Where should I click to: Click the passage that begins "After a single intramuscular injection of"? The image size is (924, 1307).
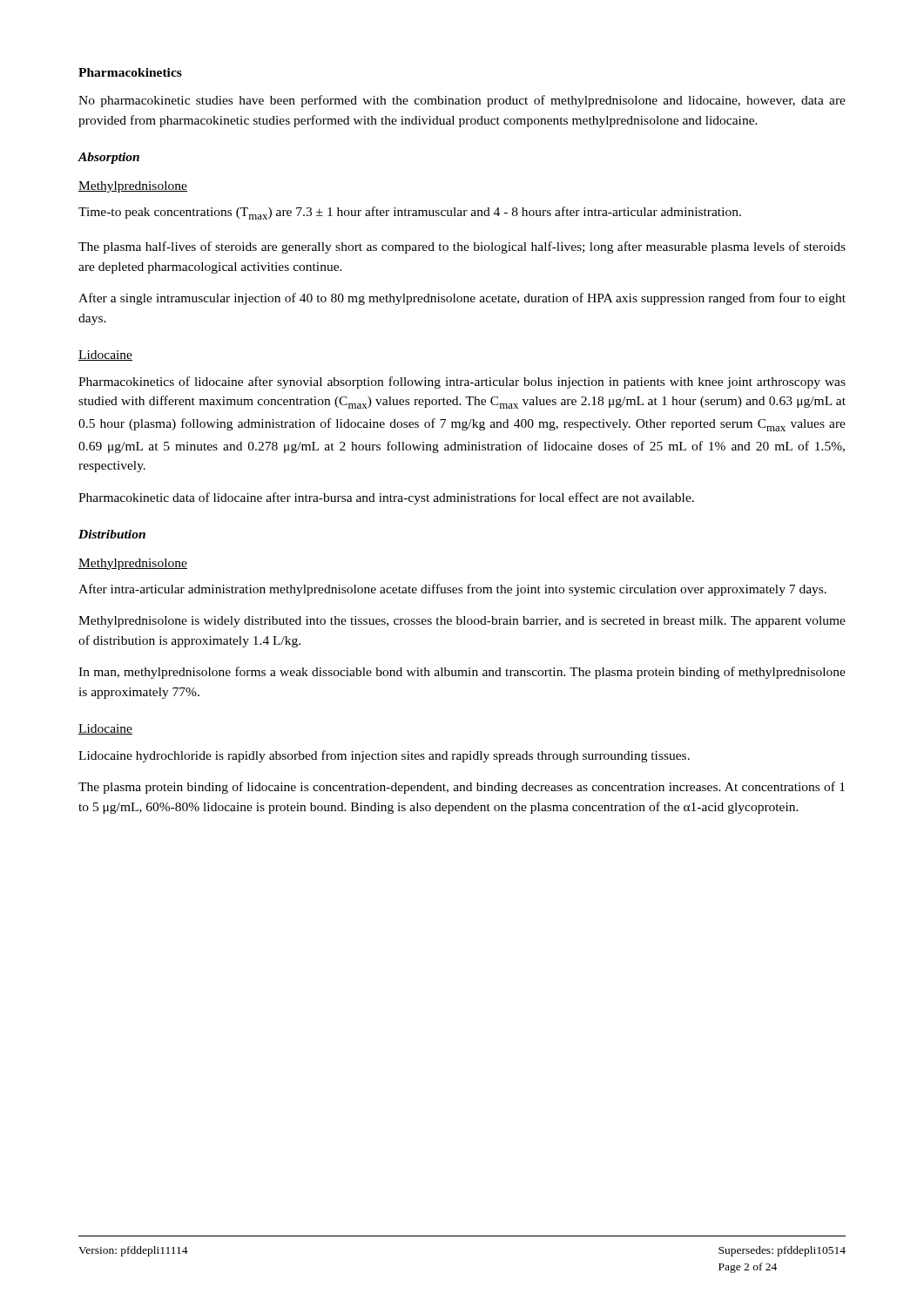(462, 307)
